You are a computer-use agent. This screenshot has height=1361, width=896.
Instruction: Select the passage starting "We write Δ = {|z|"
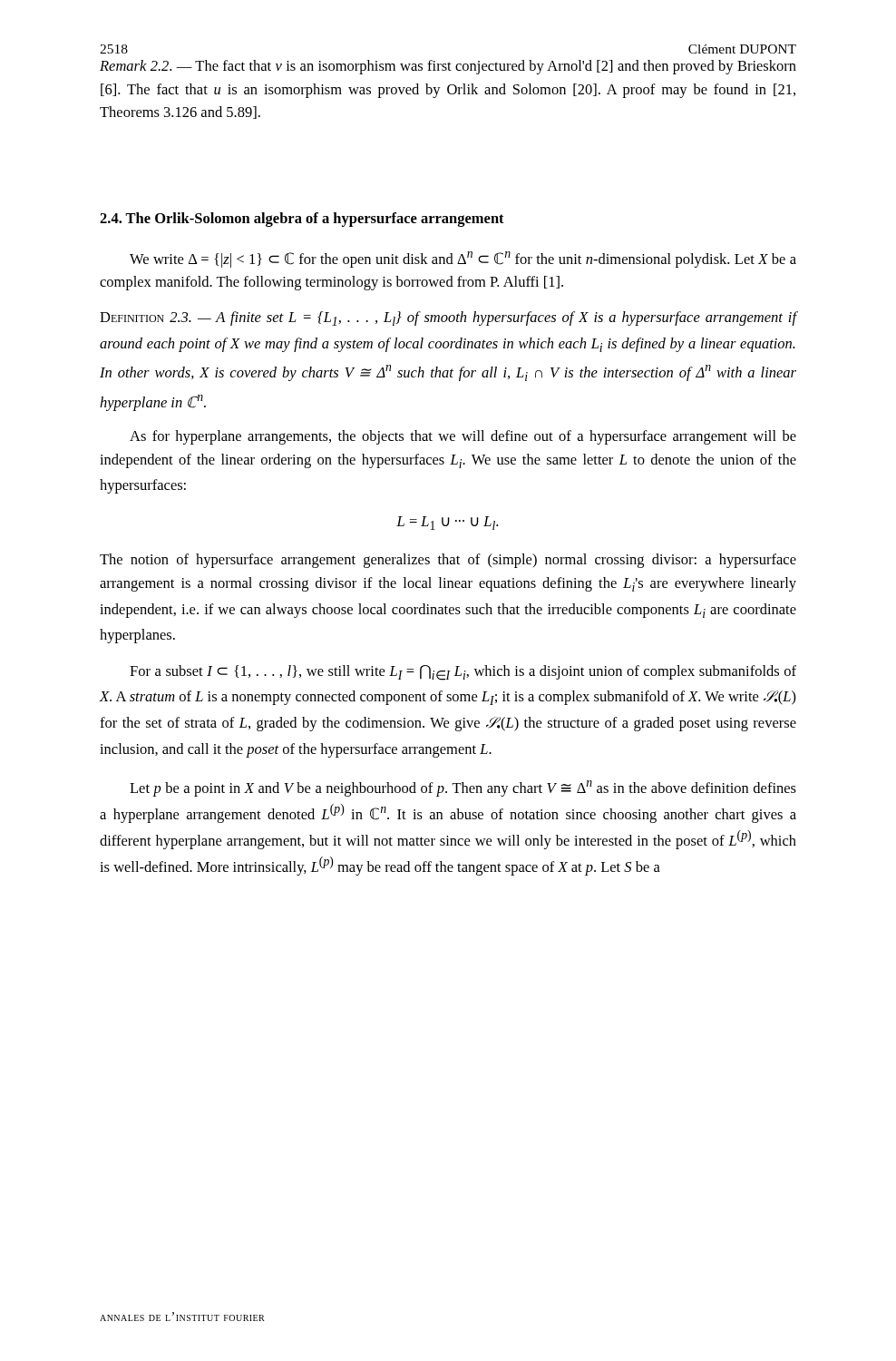pos(448,268)
